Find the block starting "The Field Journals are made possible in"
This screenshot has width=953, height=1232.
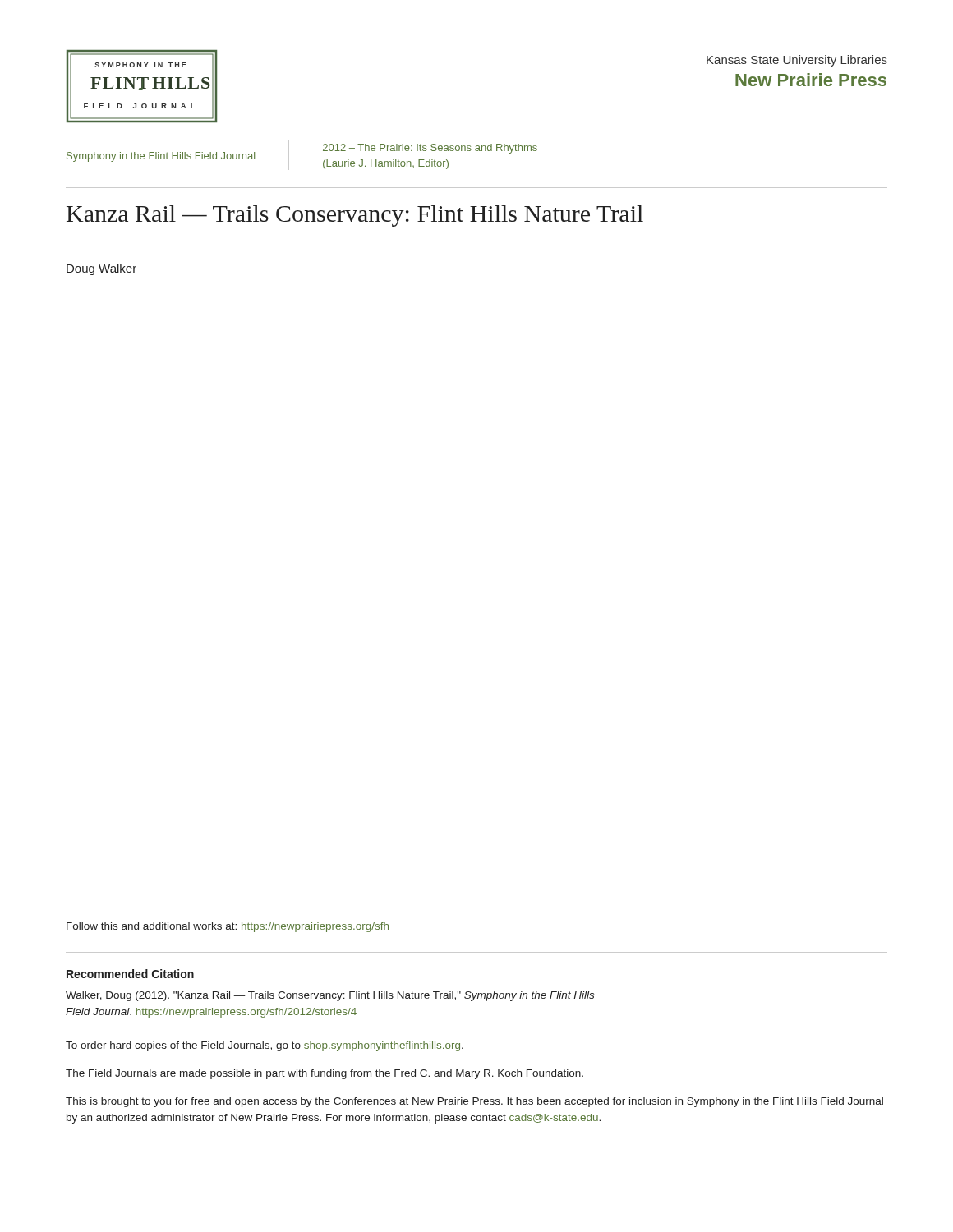pos(325,1073)
